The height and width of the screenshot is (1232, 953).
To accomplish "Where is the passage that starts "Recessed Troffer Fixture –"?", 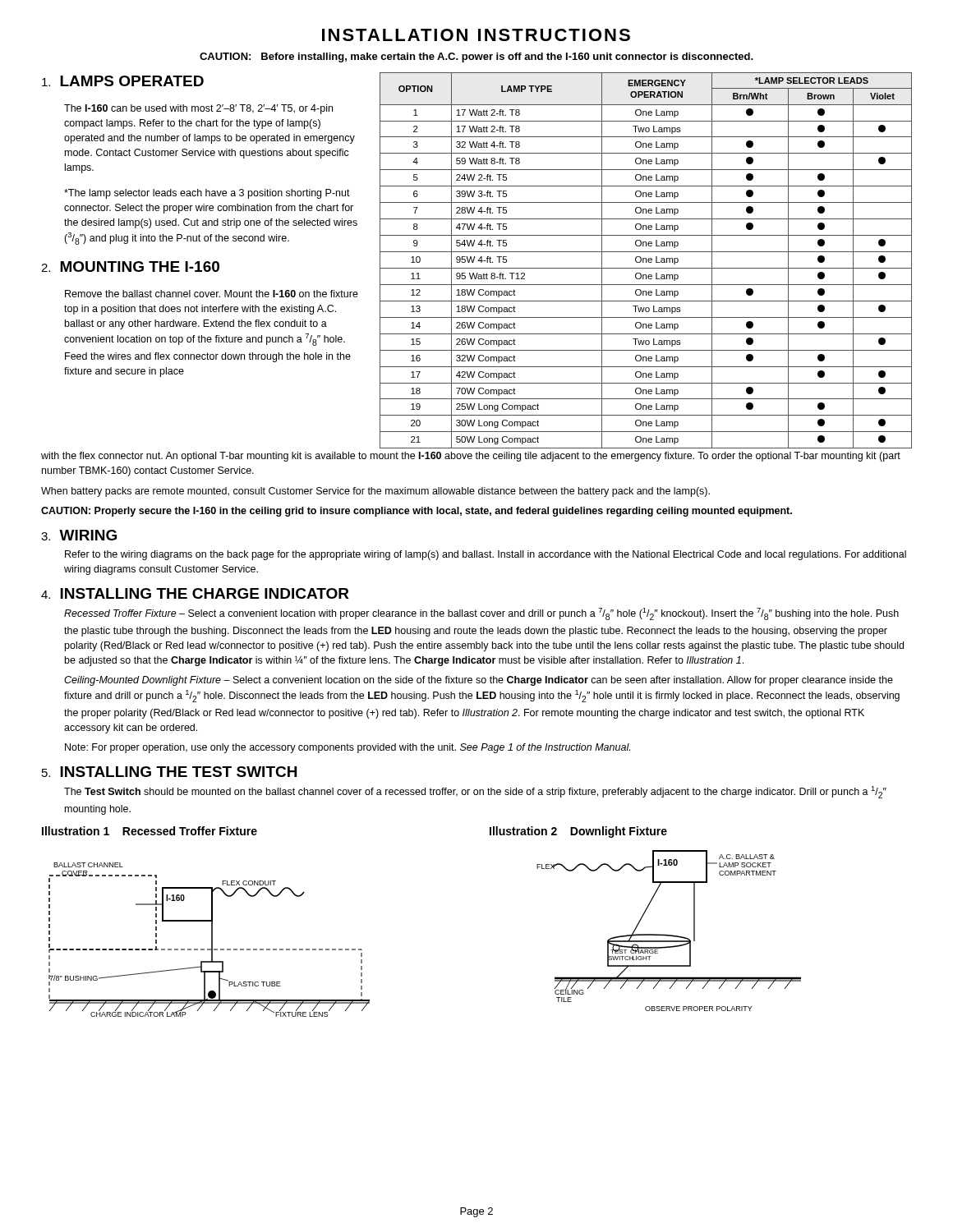I will [x=484, y=636].
